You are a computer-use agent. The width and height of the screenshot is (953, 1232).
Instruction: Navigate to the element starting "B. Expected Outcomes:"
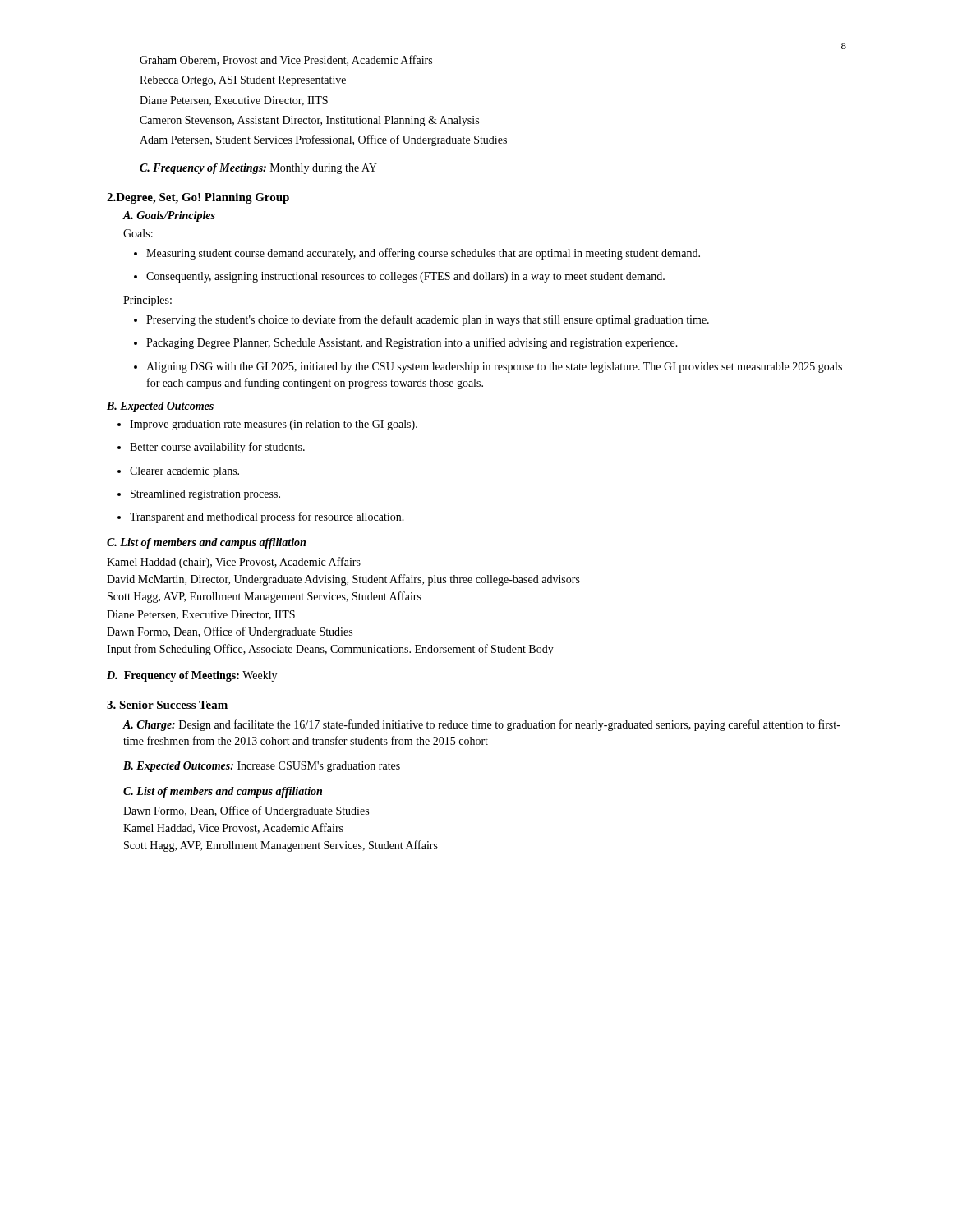point(262,767)
